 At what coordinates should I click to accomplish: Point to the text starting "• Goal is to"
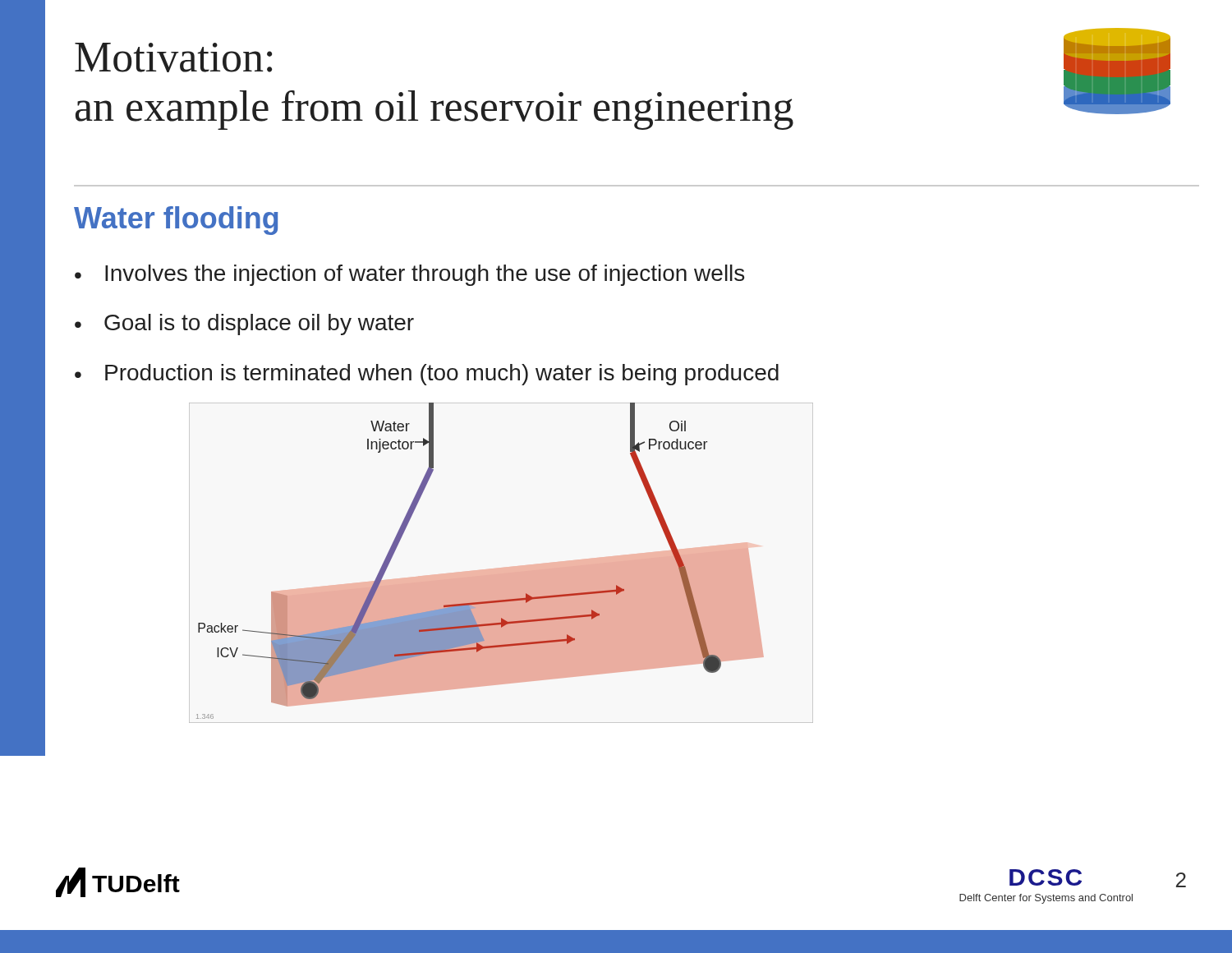pyautogui.click(x=244, y=324)
